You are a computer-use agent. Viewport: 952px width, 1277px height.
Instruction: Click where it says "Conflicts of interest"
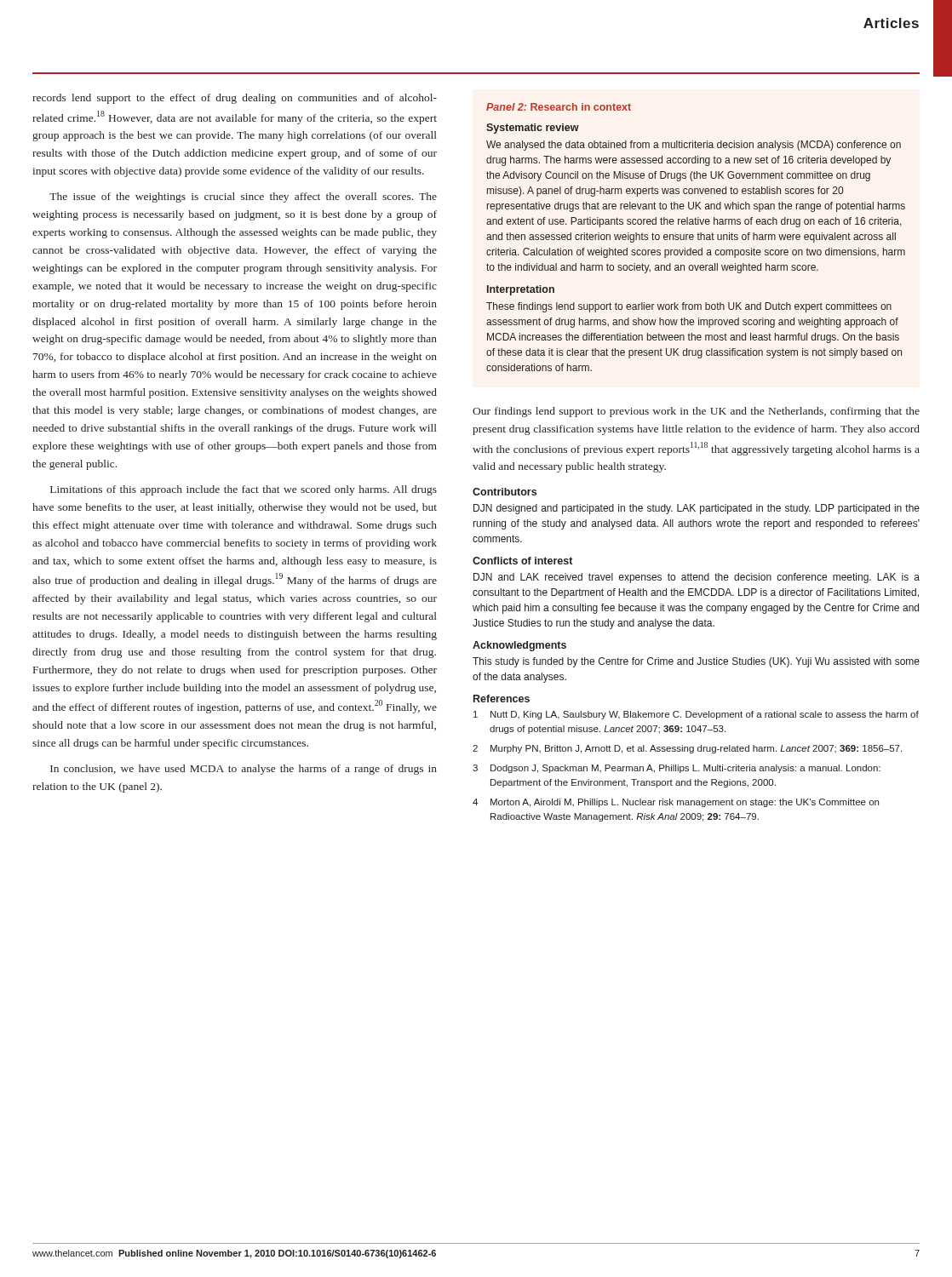click(523, 561)
